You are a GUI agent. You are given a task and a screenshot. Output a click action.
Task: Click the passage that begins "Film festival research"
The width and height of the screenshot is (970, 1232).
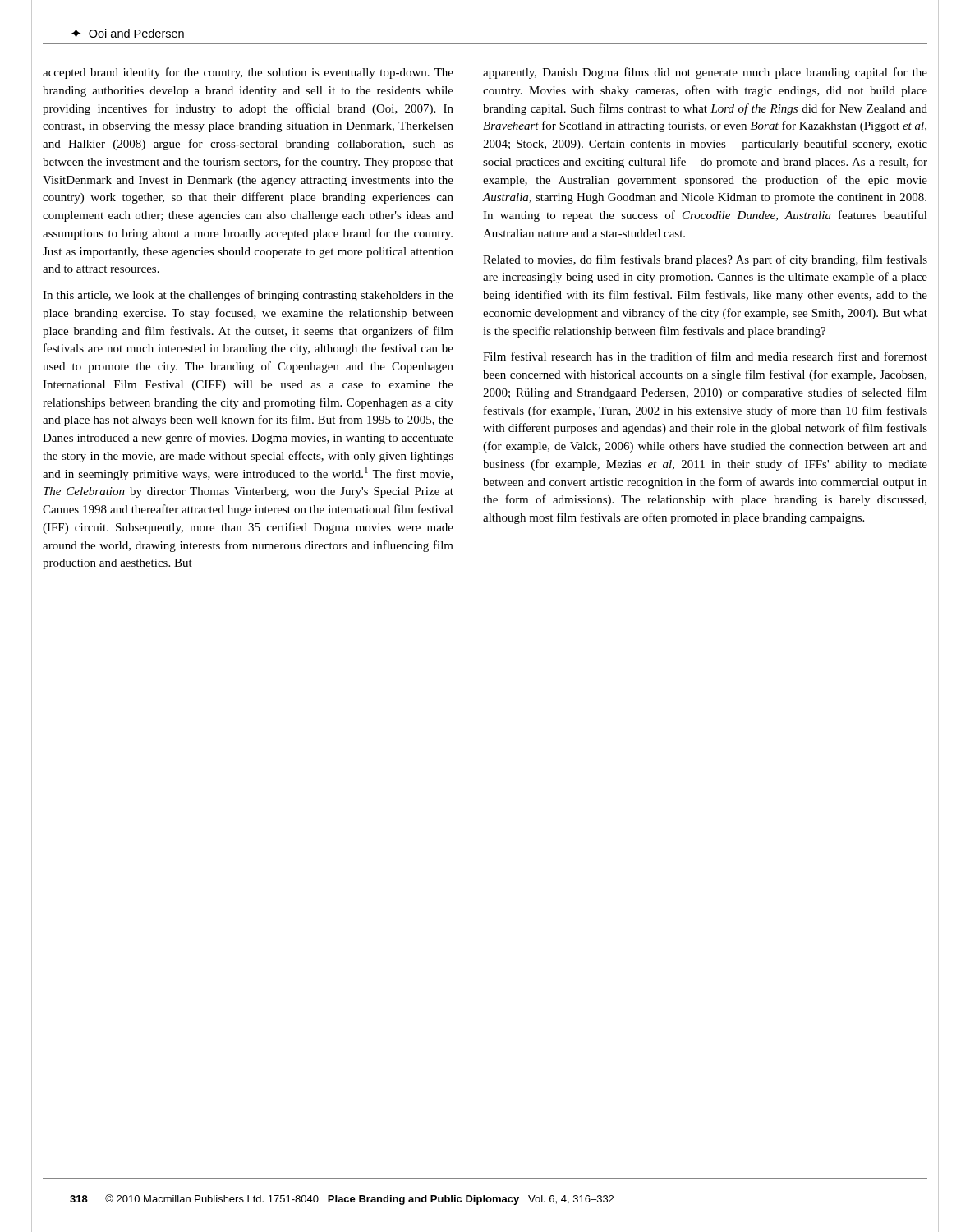[705, 438]
